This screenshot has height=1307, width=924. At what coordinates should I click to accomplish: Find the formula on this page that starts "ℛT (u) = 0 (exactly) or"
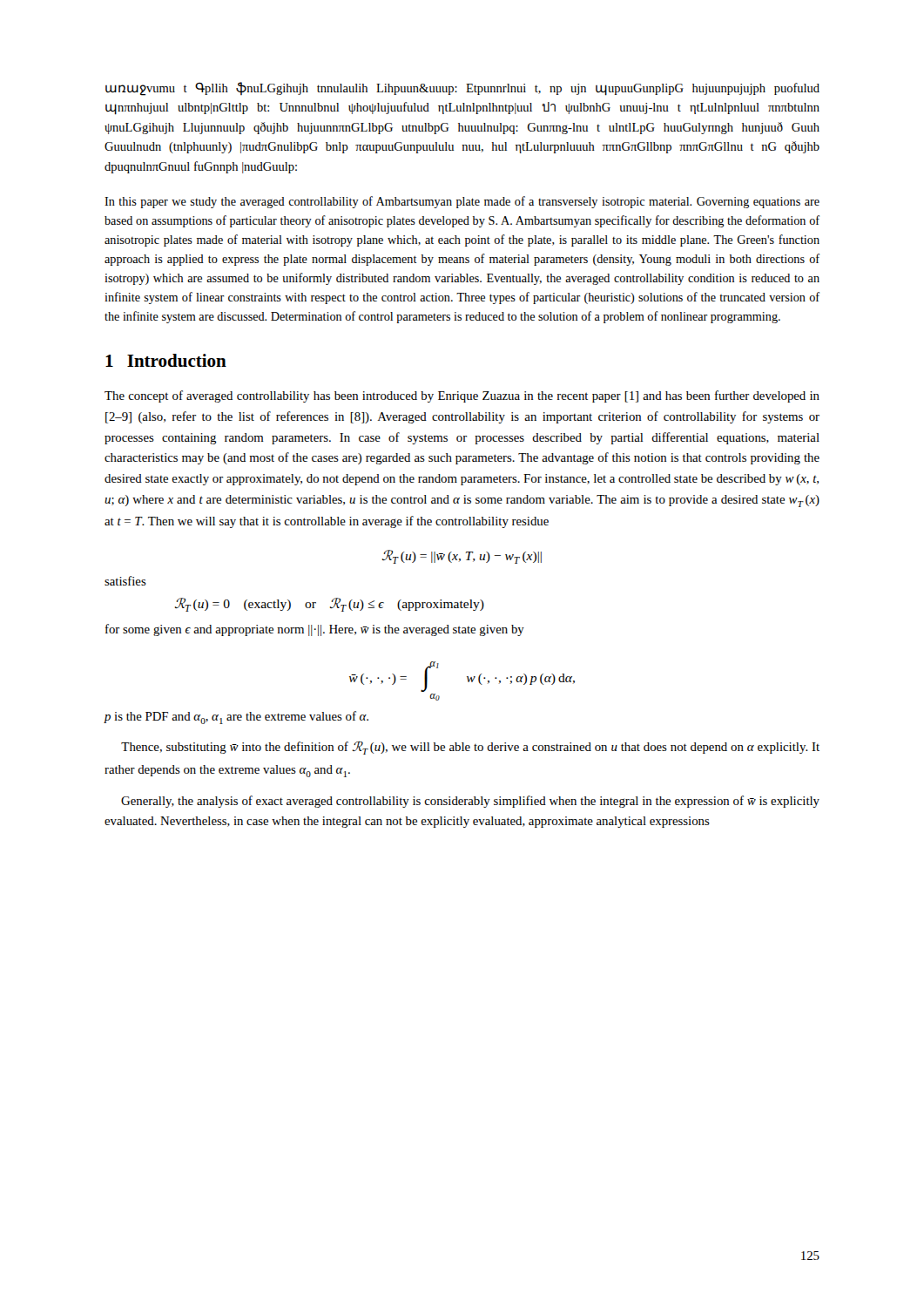click(329, 605)
